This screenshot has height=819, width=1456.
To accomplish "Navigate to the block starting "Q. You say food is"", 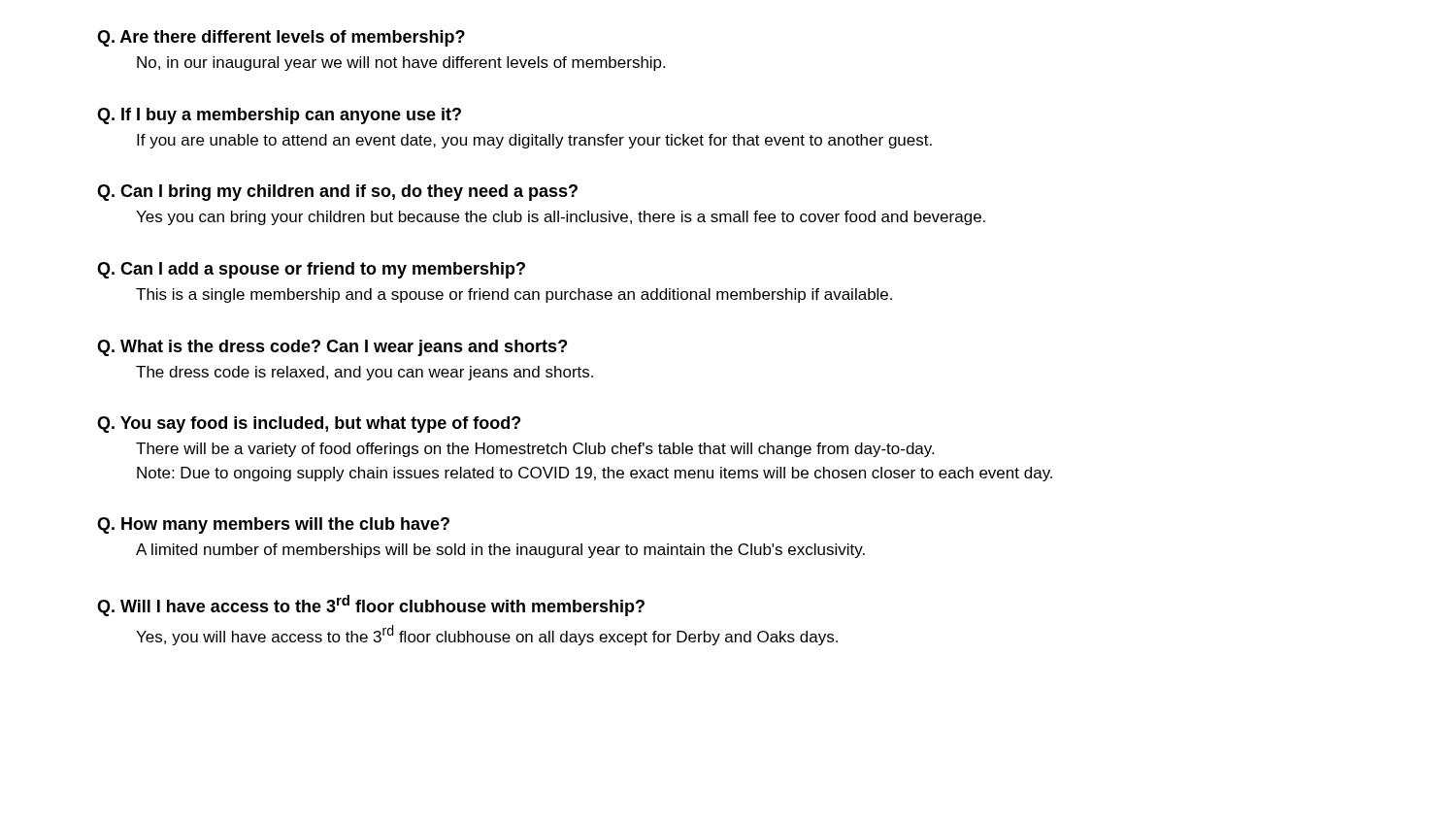I will point(728,450).
